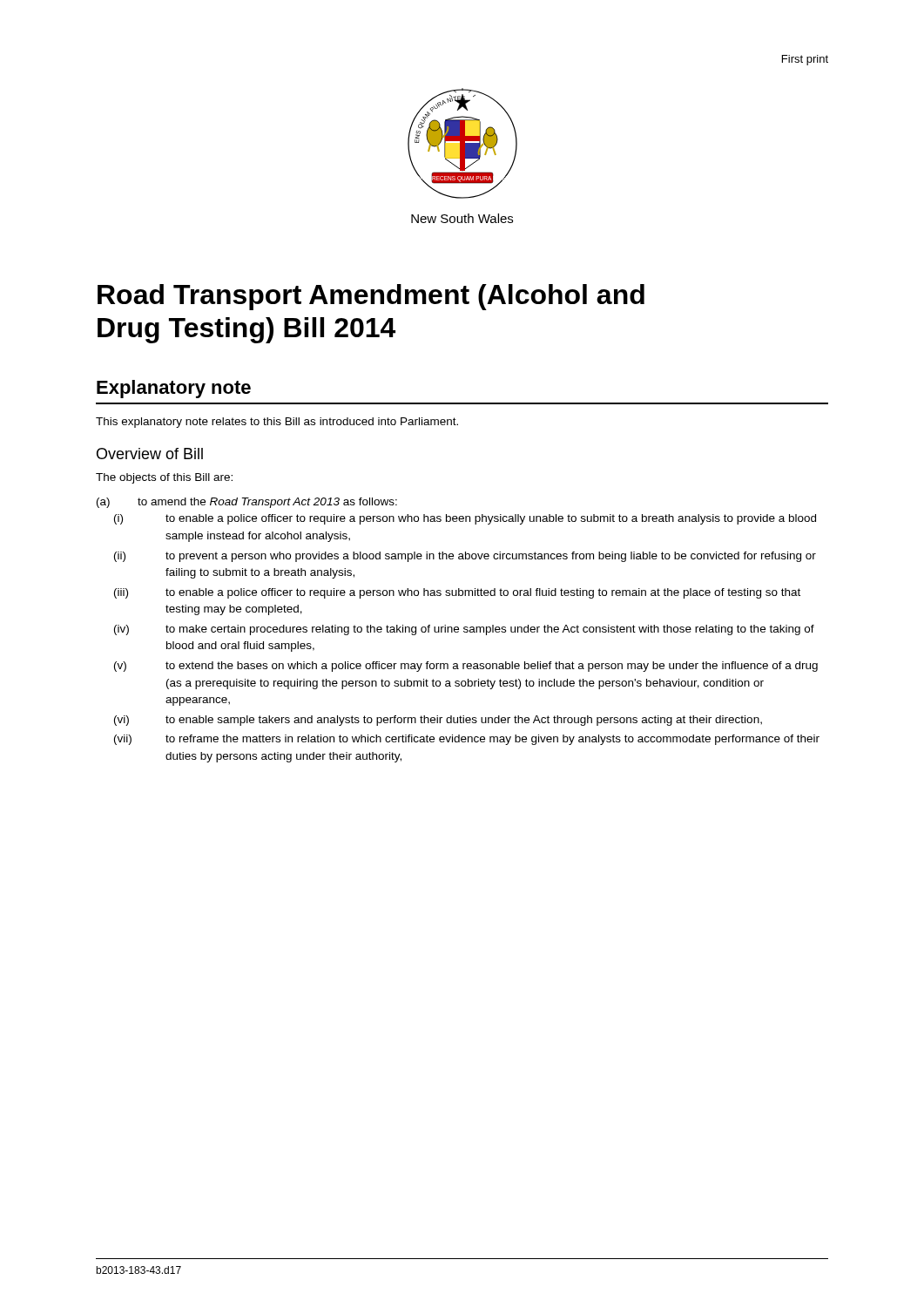Image resolution: width=924 pixels, height=1307 pixels.
Task: Click on the list item that reads "(a) to amend the Road Transport"
Action: (x=247, y=502)
